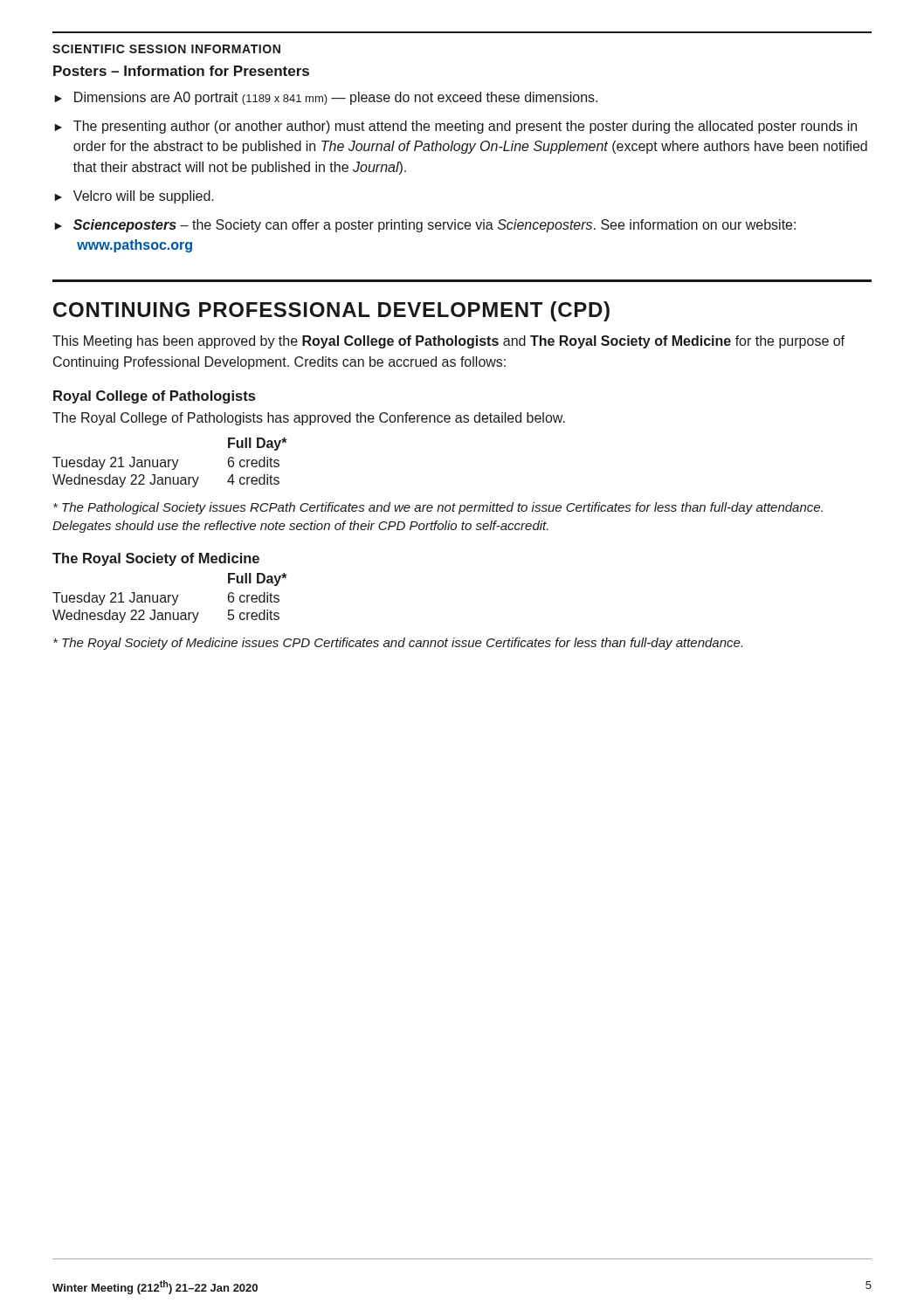This screenshot has height=1310, width=924.
Task: Locate the table with the text "4 credits"
Action: [462, 462]
